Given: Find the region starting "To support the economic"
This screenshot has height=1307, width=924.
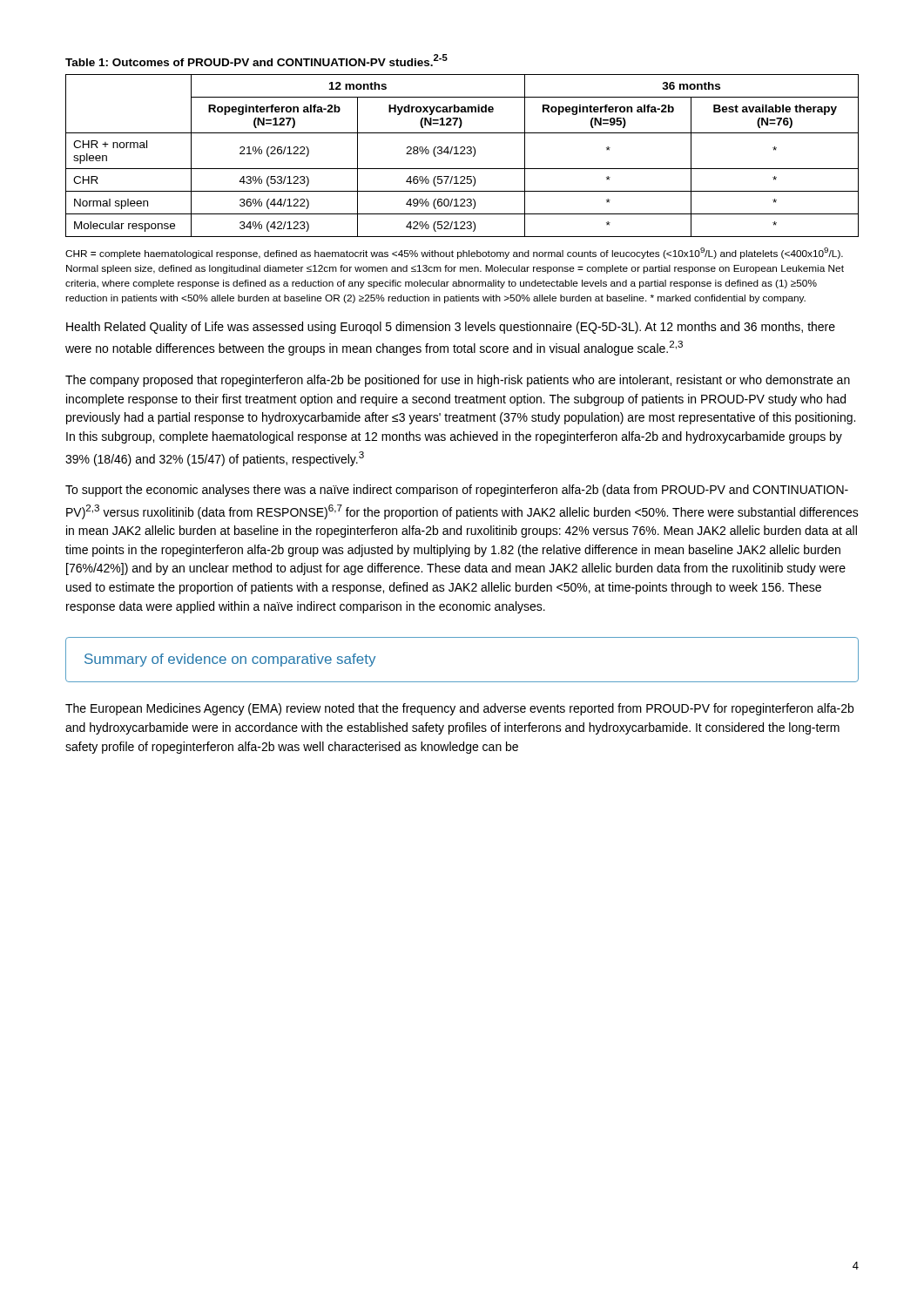Looking at the screenshot, I should pyautogui.click(x=462, y=548).
